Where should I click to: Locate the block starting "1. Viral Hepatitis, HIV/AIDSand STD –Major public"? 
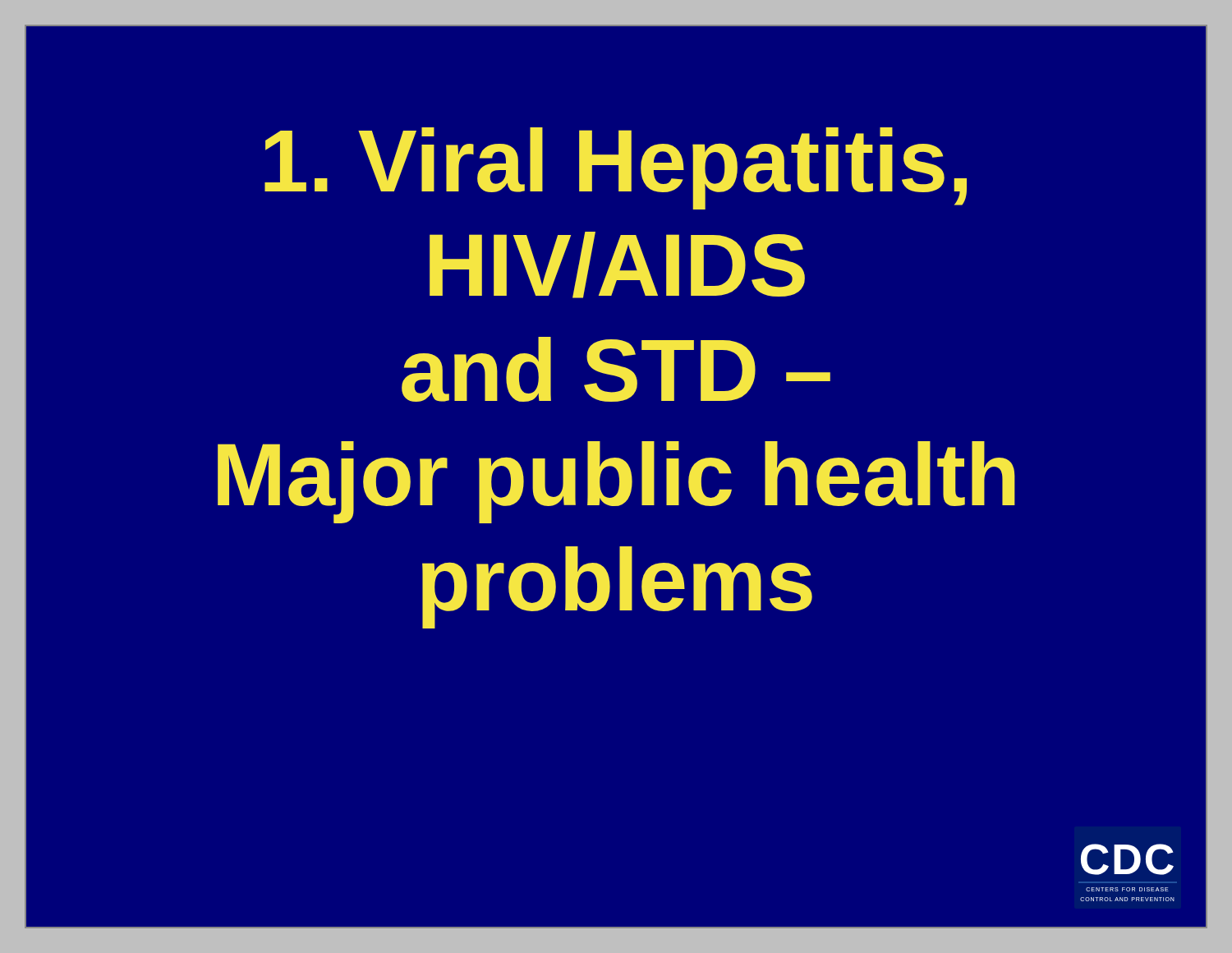(616, 370)
